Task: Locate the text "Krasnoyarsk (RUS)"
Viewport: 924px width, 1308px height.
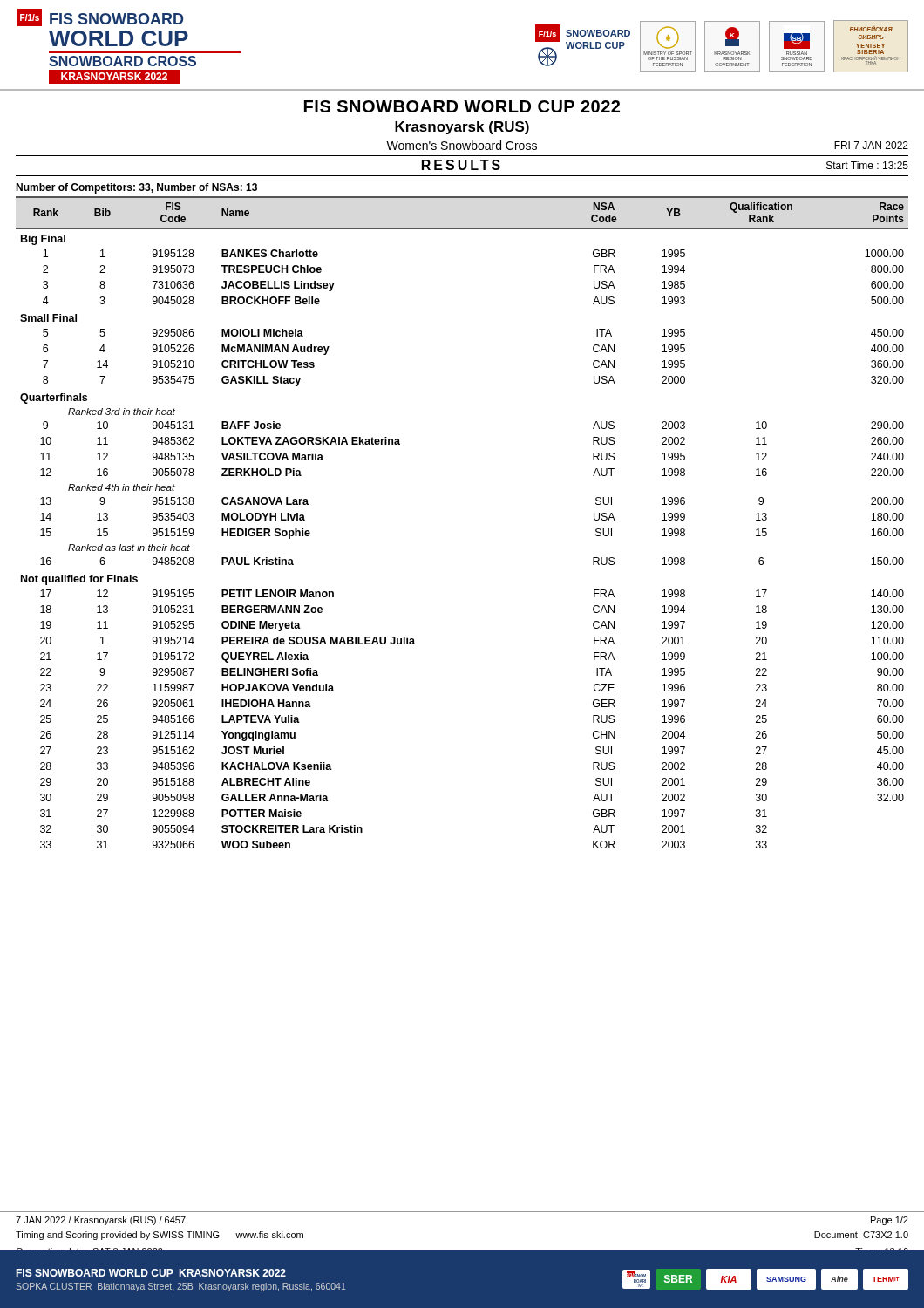Action: [x=462, y=127]
